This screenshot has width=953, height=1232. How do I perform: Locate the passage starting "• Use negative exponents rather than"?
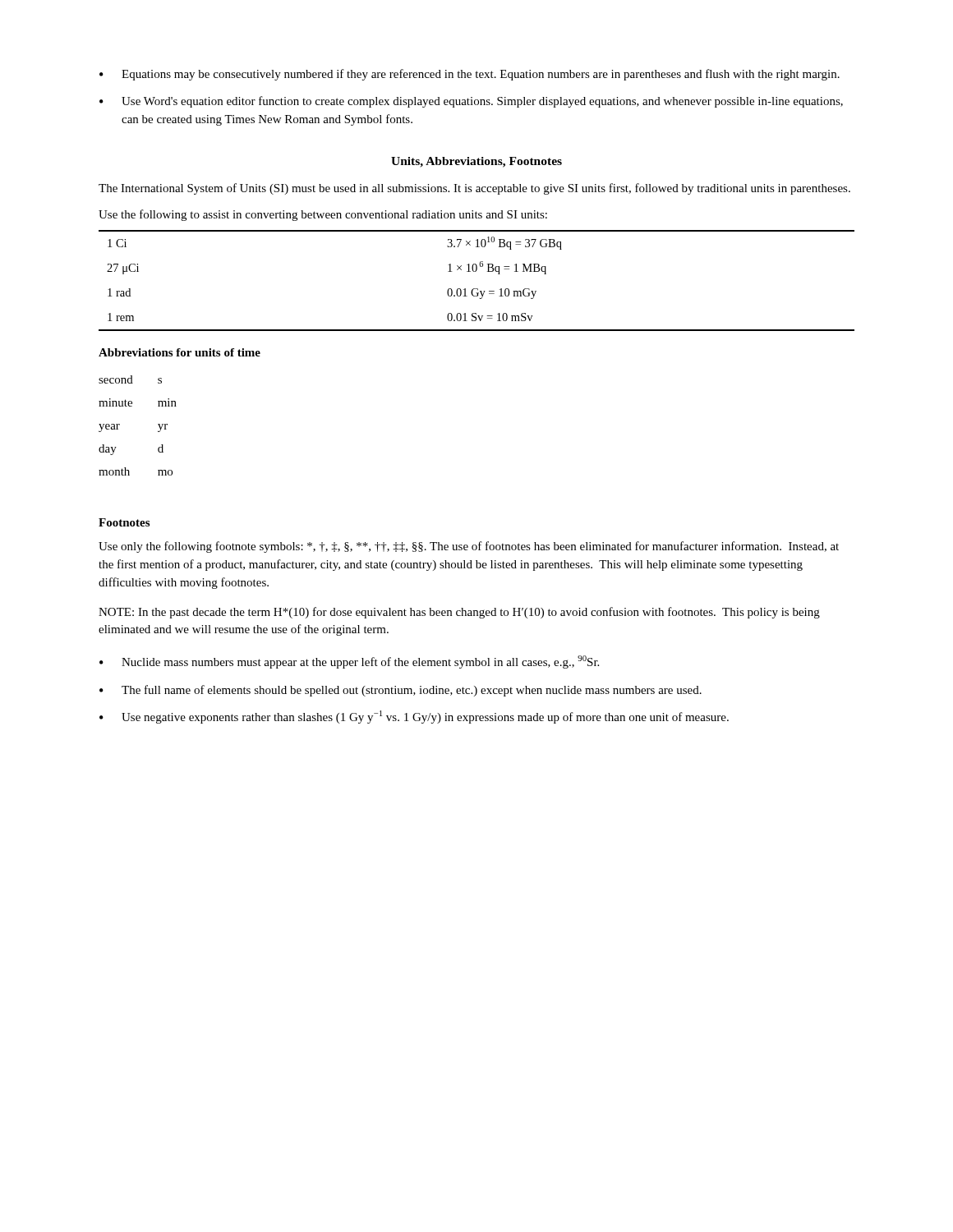[x=476, y=718]
